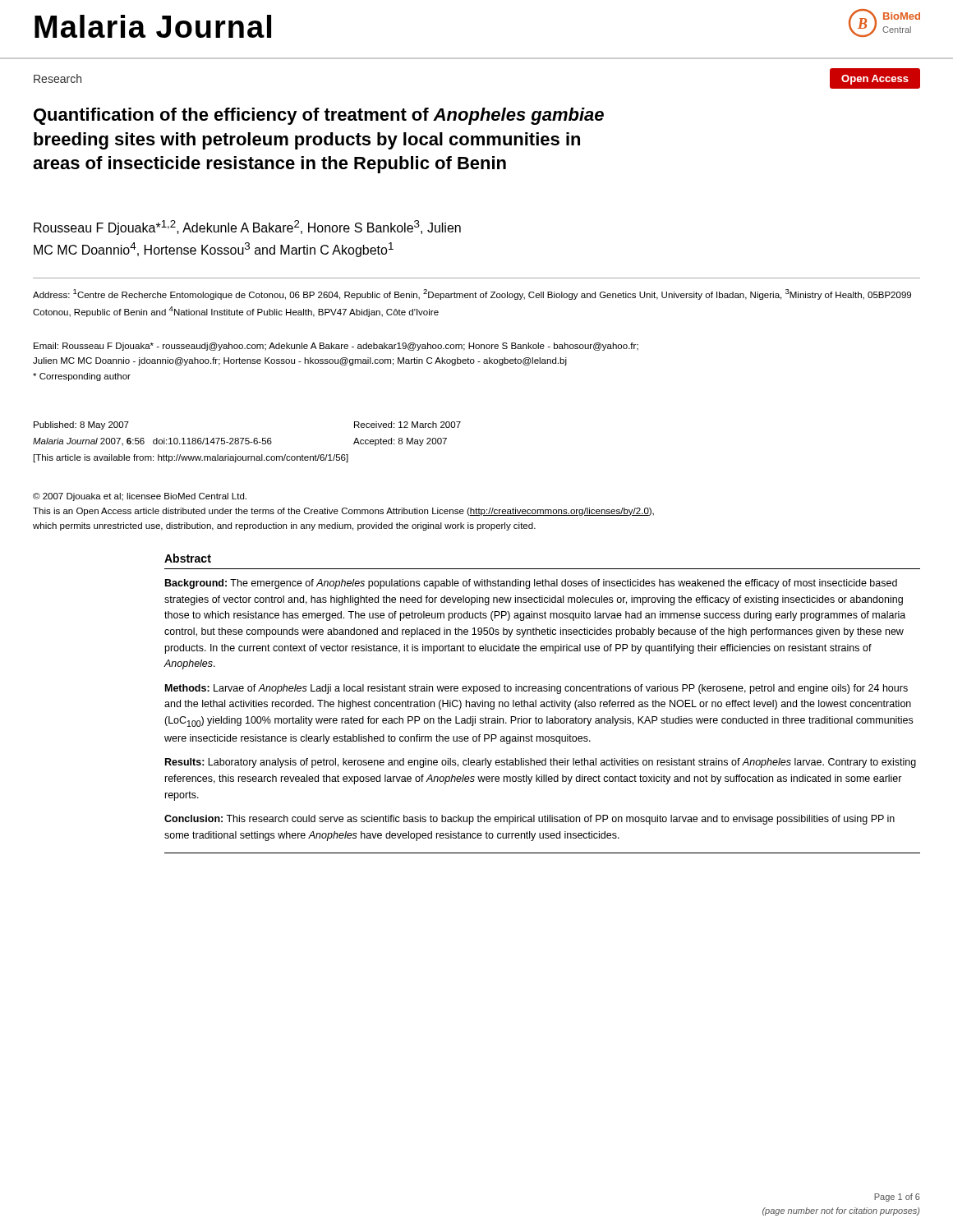Click the passage that begins "Conclusion: This research could serve"
953x1232 pixels.
(x=530, y=827)
